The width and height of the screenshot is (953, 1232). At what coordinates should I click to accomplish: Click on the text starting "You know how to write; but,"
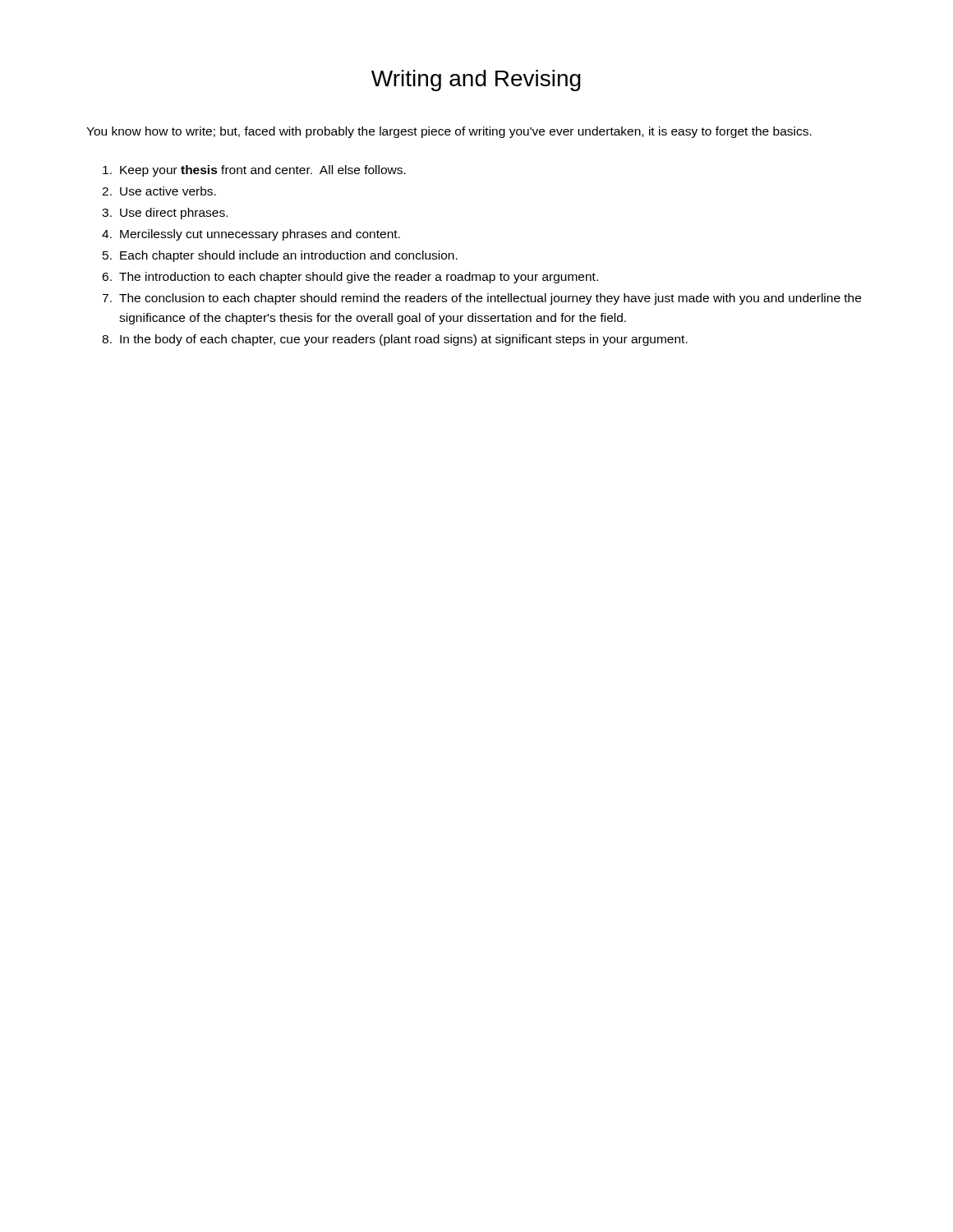click(449, 131)
